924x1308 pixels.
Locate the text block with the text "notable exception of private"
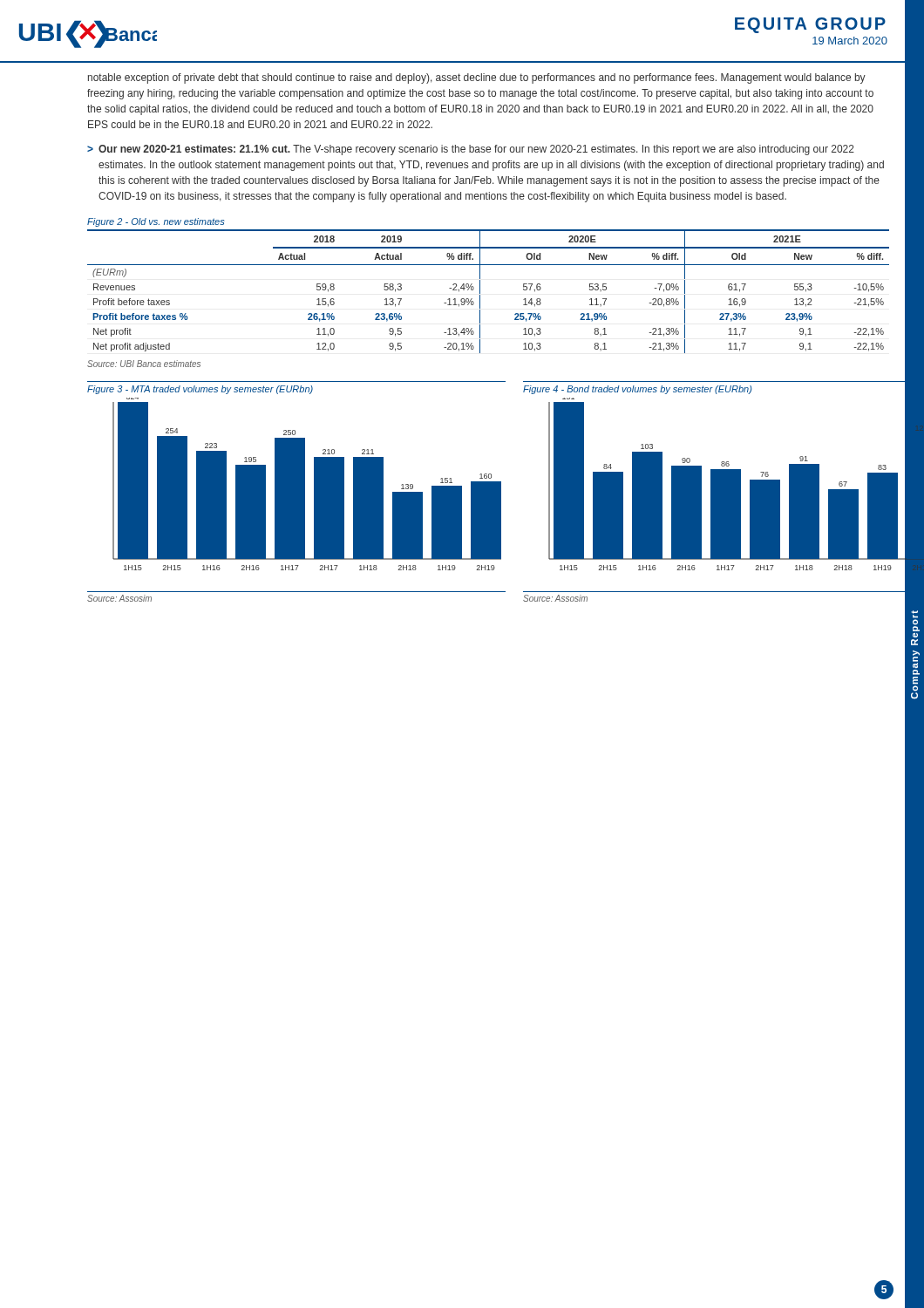pyautogui.click(x=480, y=101)
